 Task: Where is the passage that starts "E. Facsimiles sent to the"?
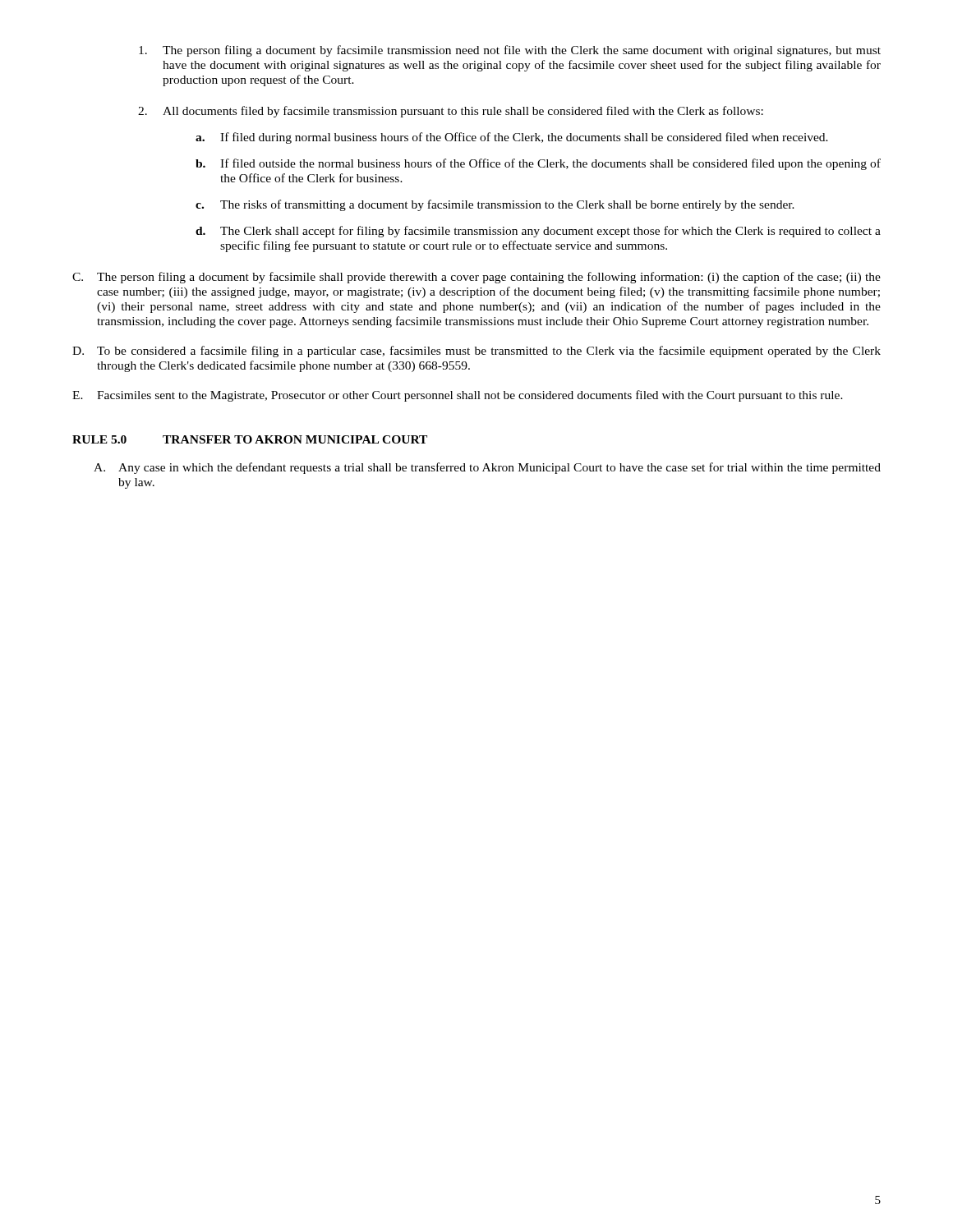pyautogui.click(x=476, y=395)
